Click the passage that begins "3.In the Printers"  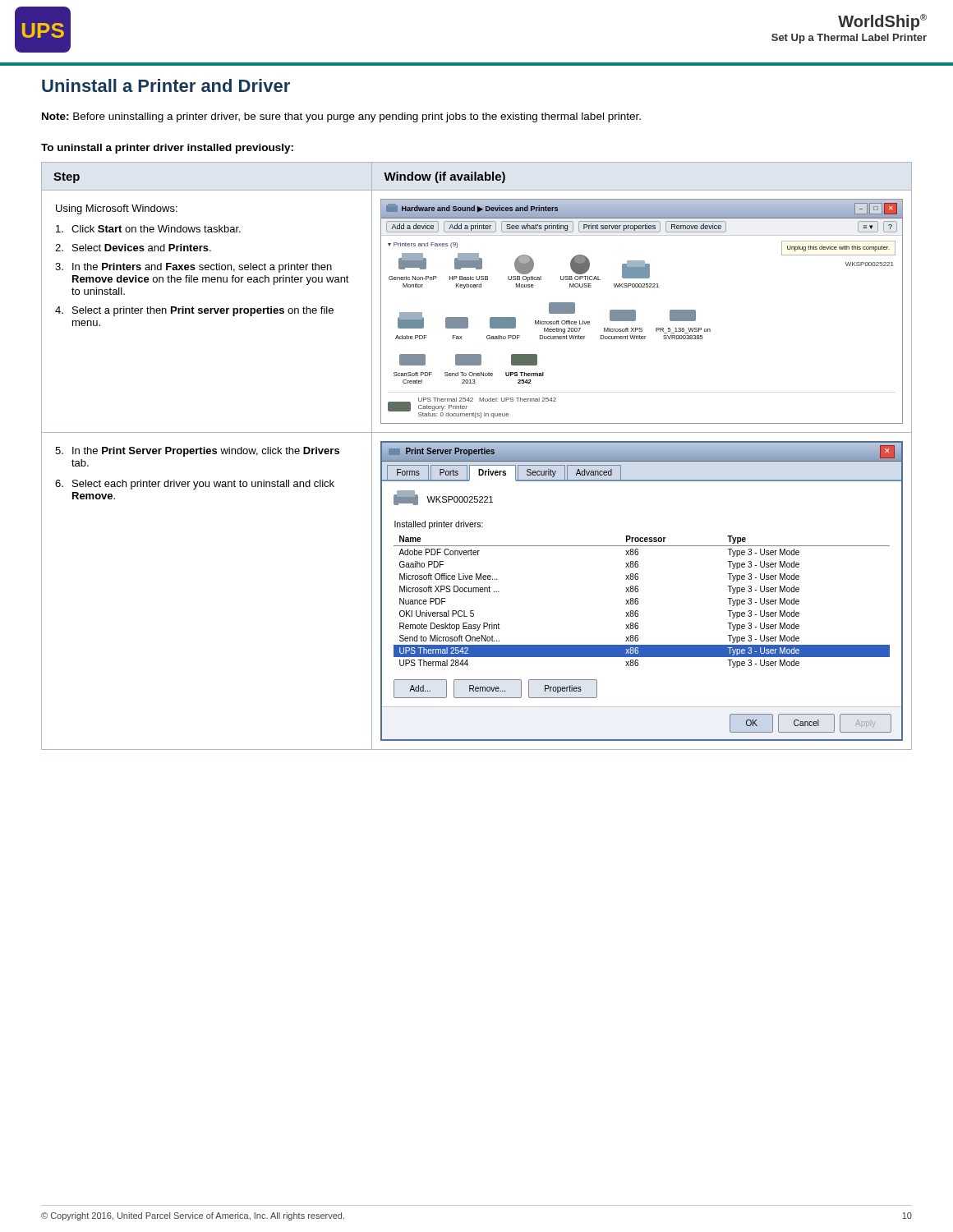207,279
